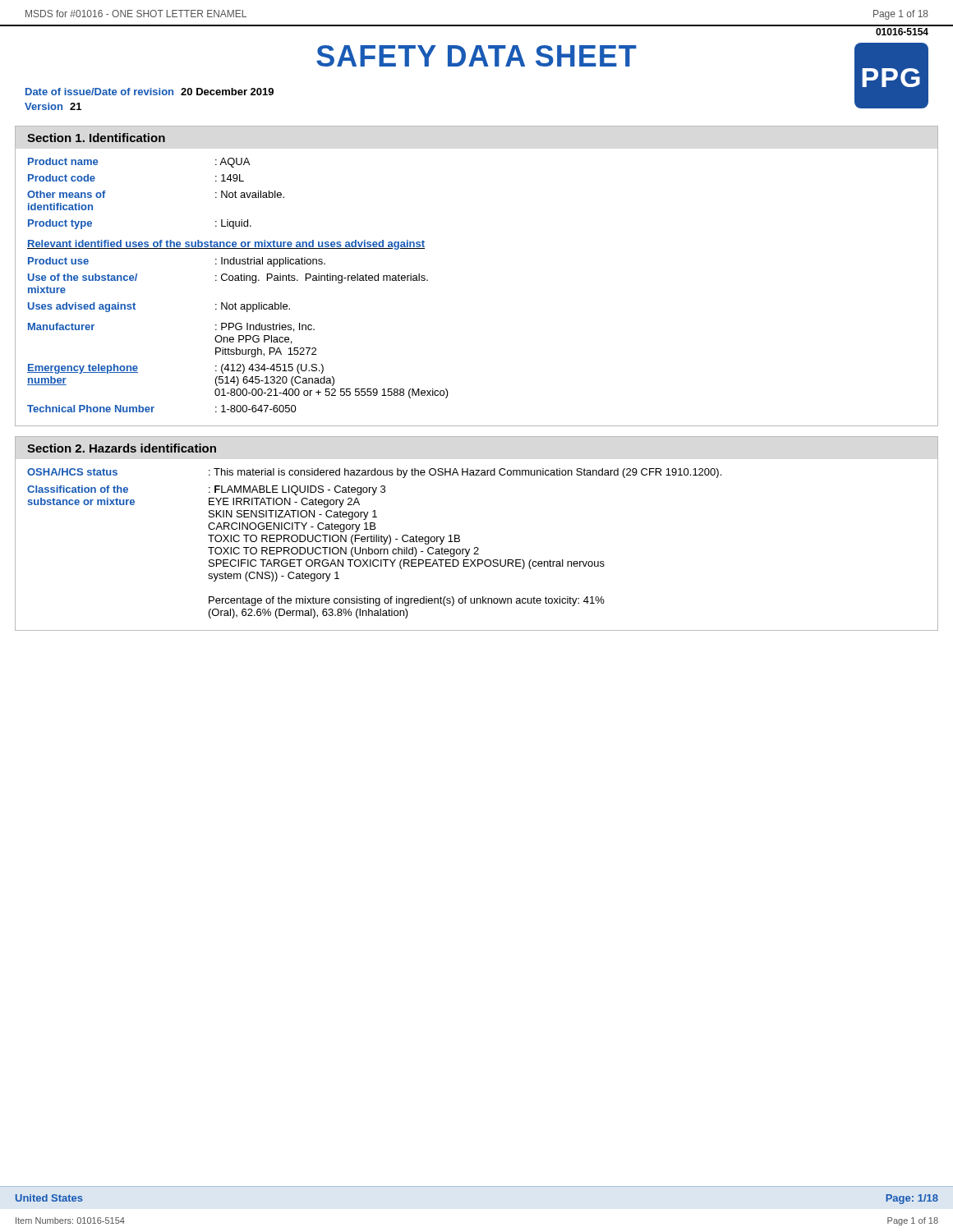
Task: Locate the region starting "Section 2. Hazards identification"
Action: click(122, 448)
